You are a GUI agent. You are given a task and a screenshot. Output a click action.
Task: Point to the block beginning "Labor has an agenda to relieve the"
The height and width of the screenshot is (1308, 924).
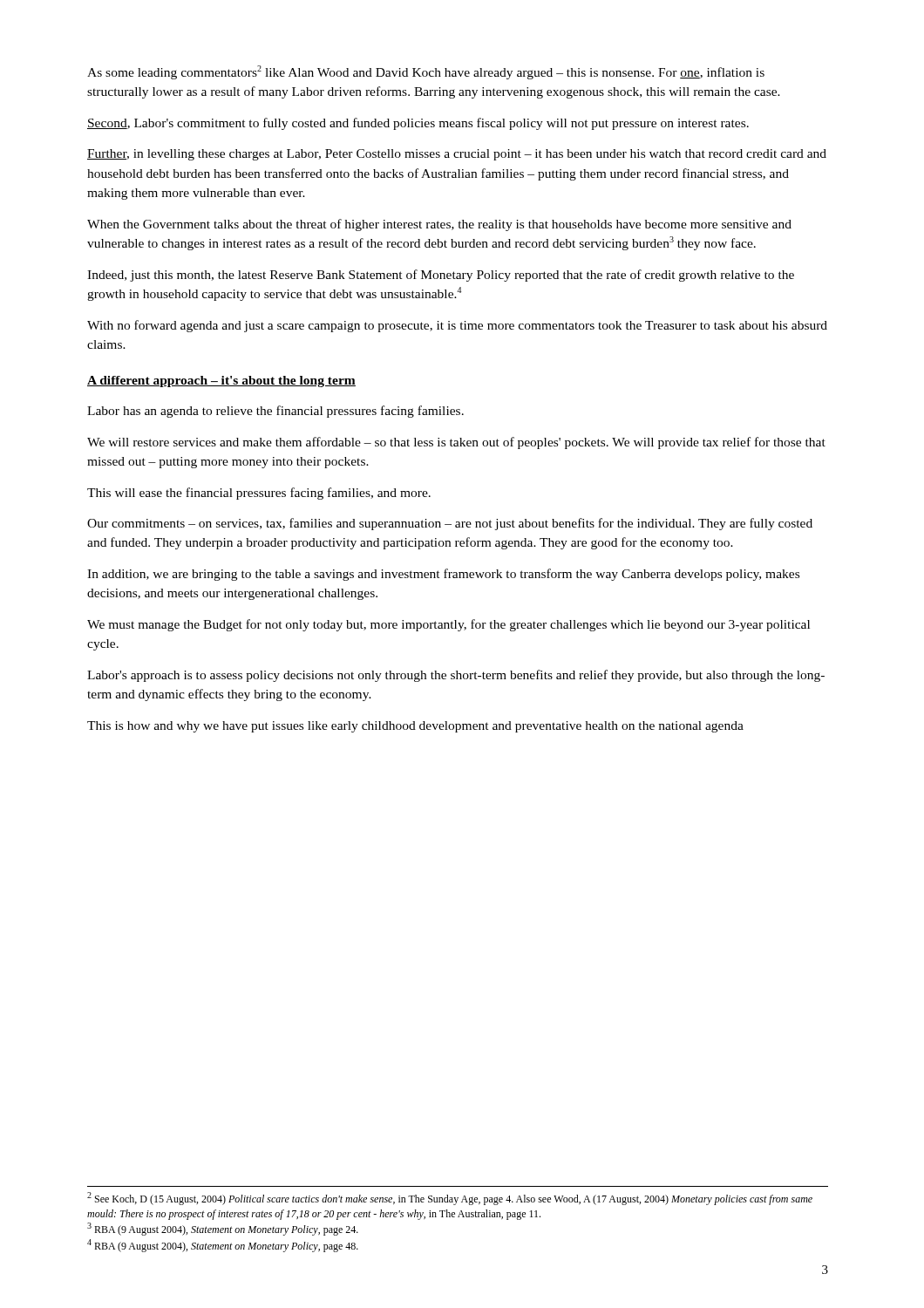276,410
